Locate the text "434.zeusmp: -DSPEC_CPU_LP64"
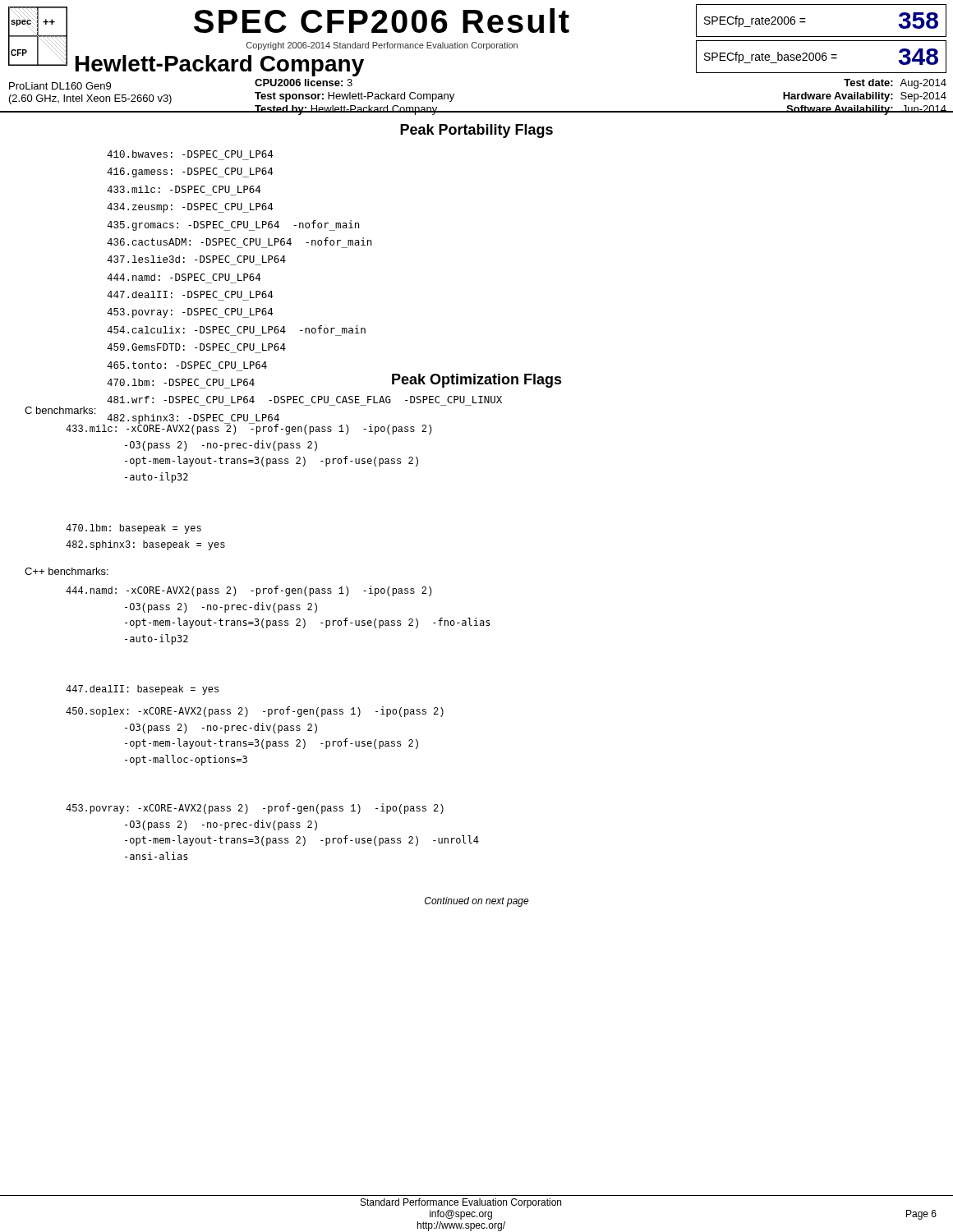The height and width of the screenshot is (1232, 953). tap(190, 207)
